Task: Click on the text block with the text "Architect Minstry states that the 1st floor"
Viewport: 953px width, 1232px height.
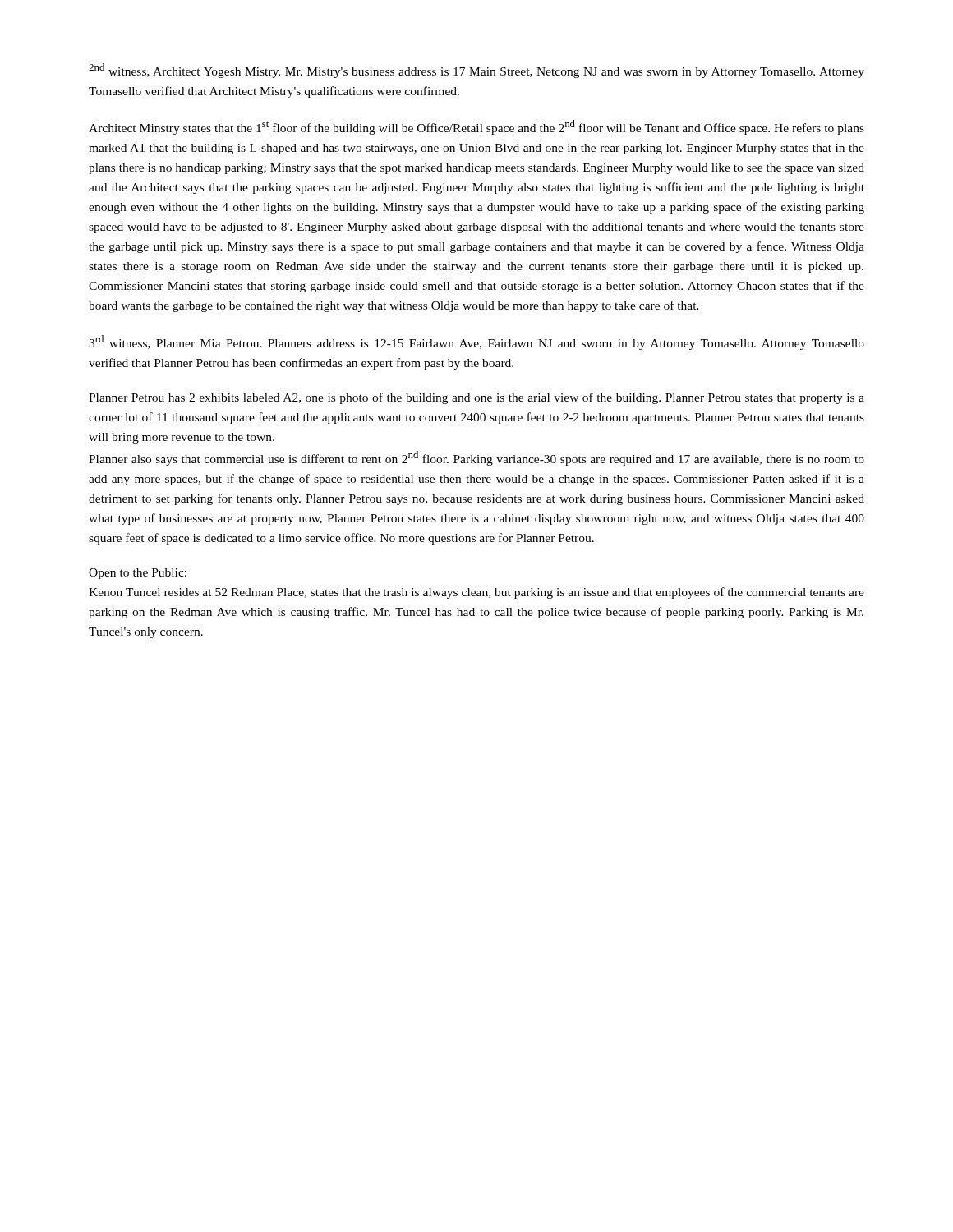Action: pyautogui.click(x=476, y=216)
